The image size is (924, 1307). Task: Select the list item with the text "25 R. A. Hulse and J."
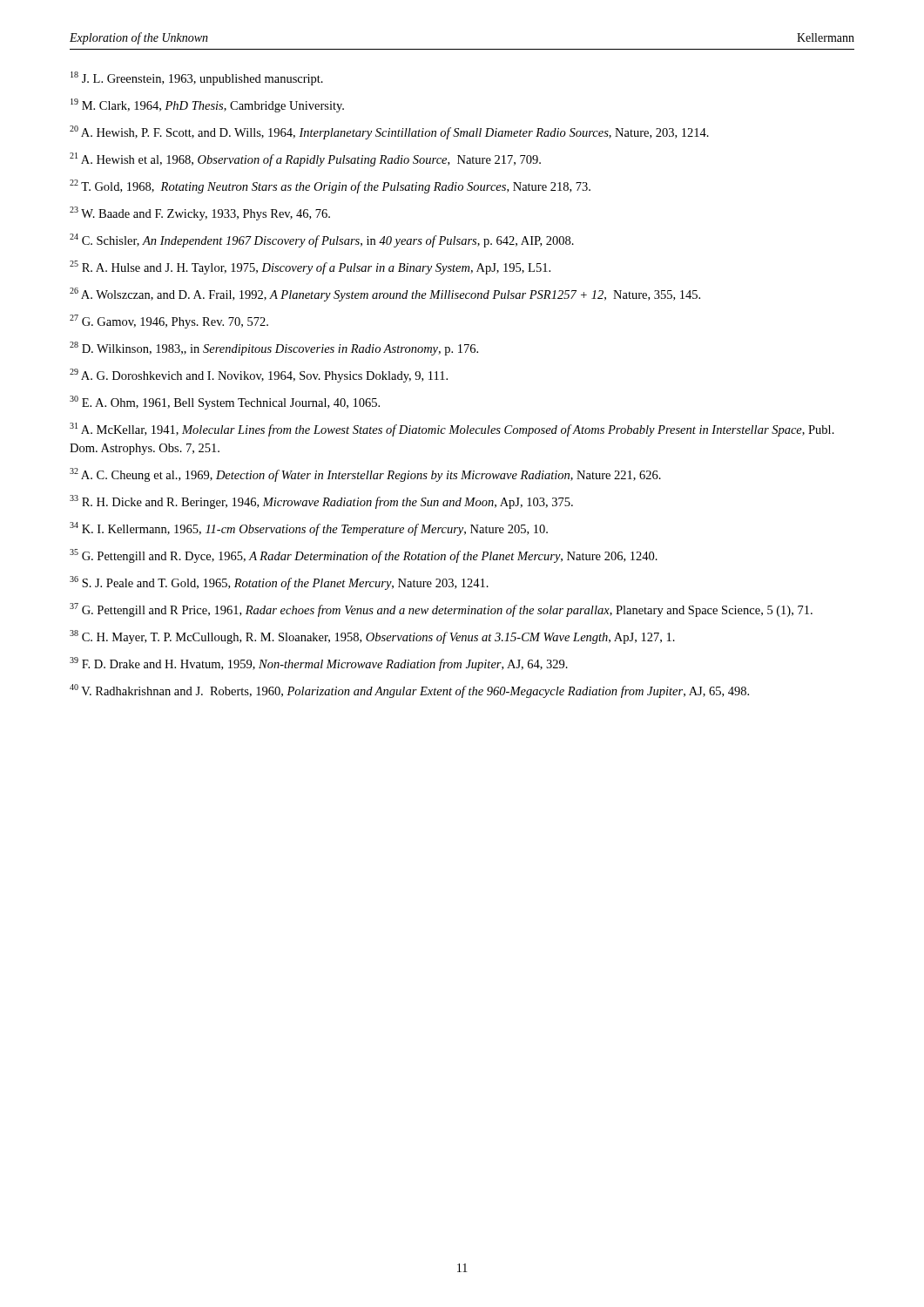311,267
